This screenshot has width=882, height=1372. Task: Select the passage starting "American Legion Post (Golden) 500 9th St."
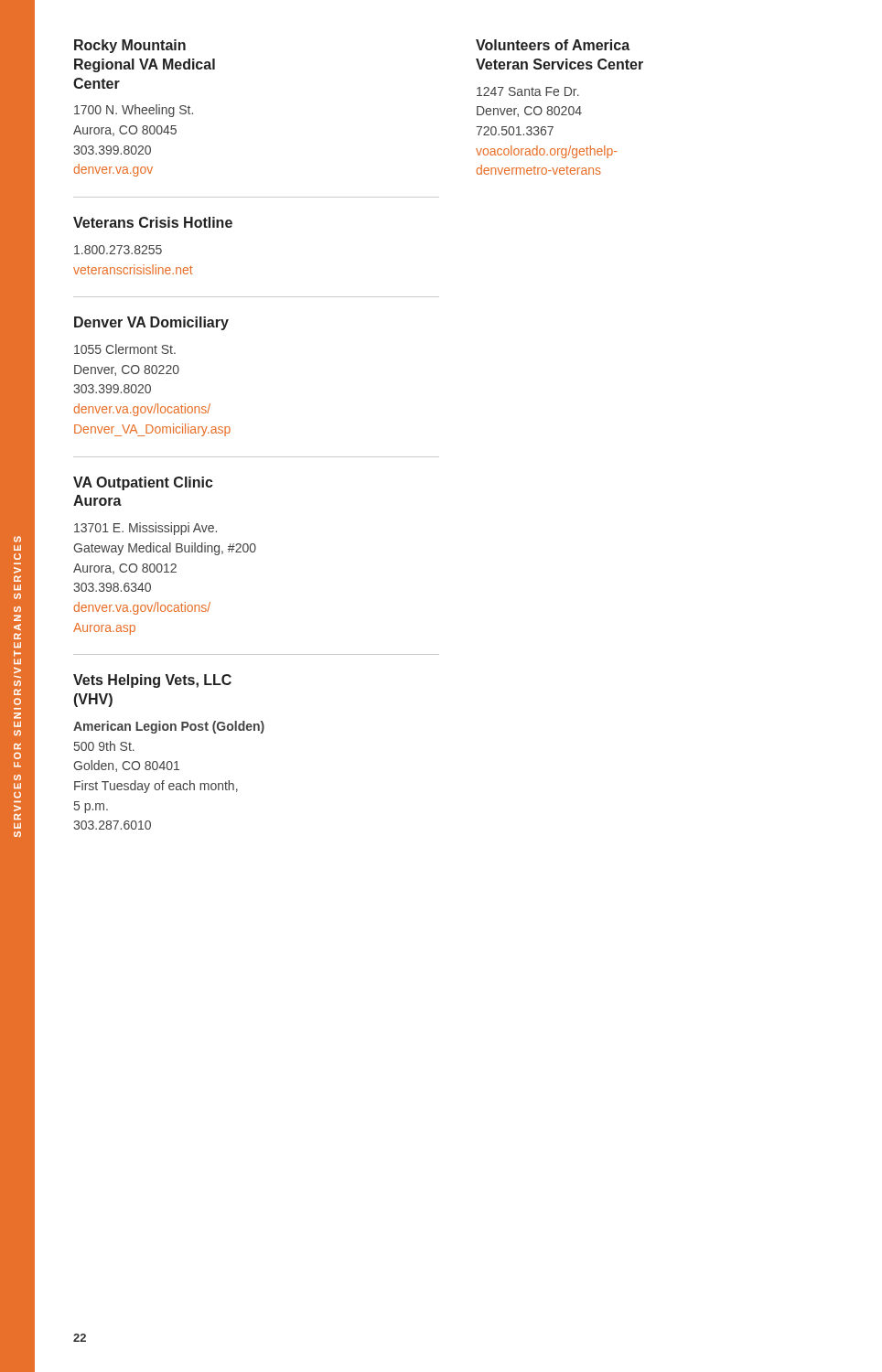[x=169, y=727]
